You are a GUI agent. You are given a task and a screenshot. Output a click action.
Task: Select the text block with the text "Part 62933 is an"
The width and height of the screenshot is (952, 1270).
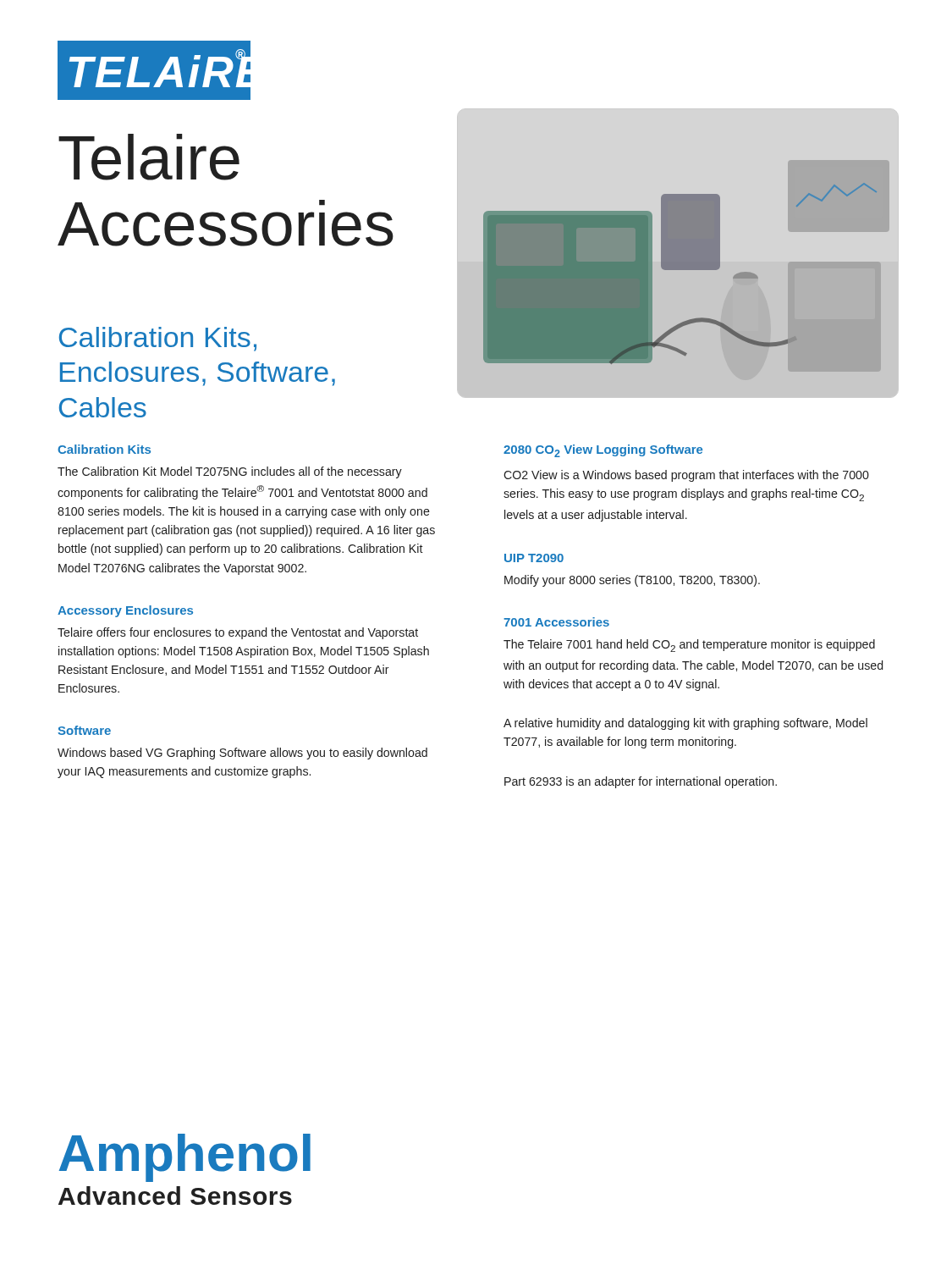(641, 781)
